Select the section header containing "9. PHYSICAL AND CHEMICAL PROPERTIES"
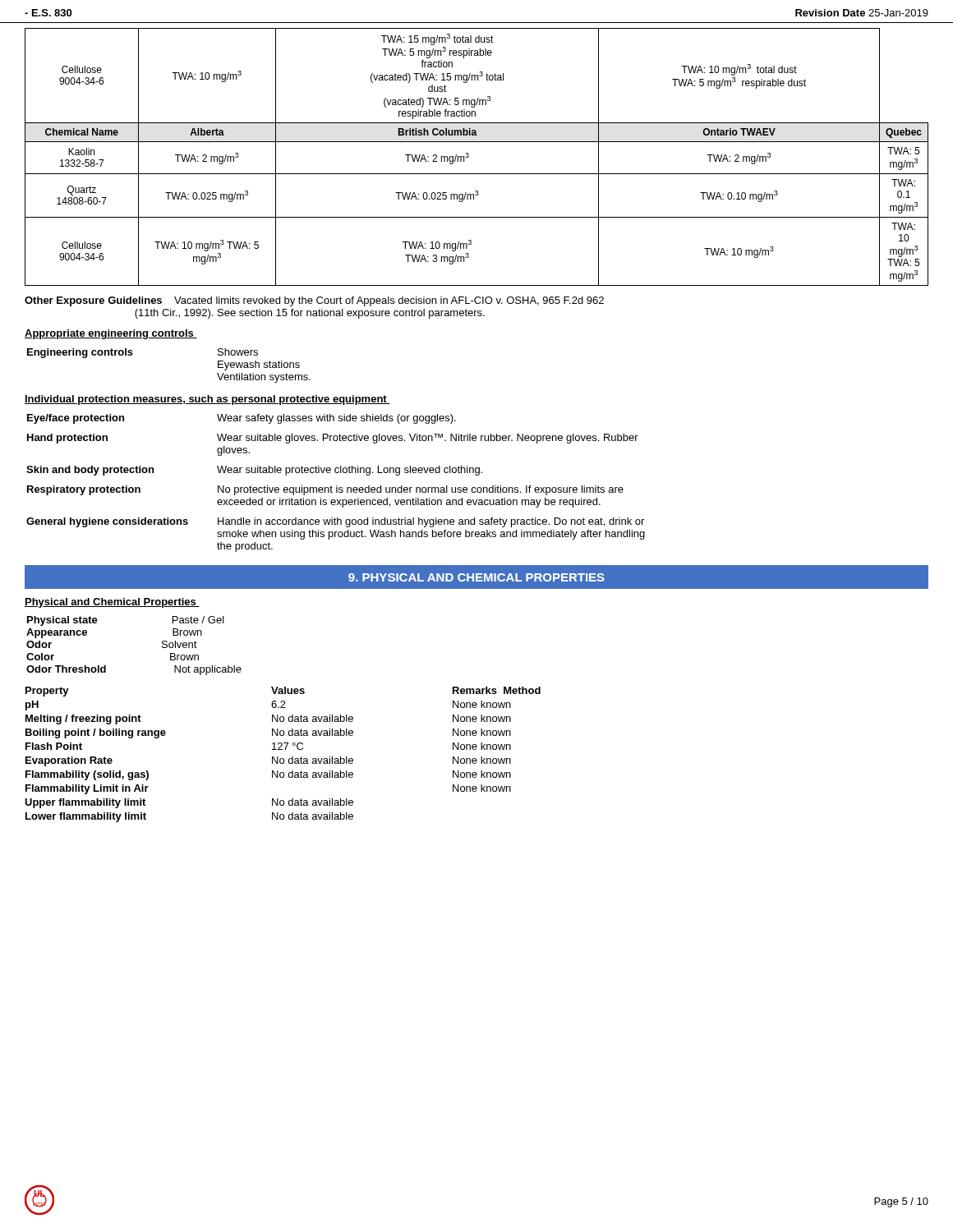The width and height of the screenshot is (953, 1232). [476, 577]
